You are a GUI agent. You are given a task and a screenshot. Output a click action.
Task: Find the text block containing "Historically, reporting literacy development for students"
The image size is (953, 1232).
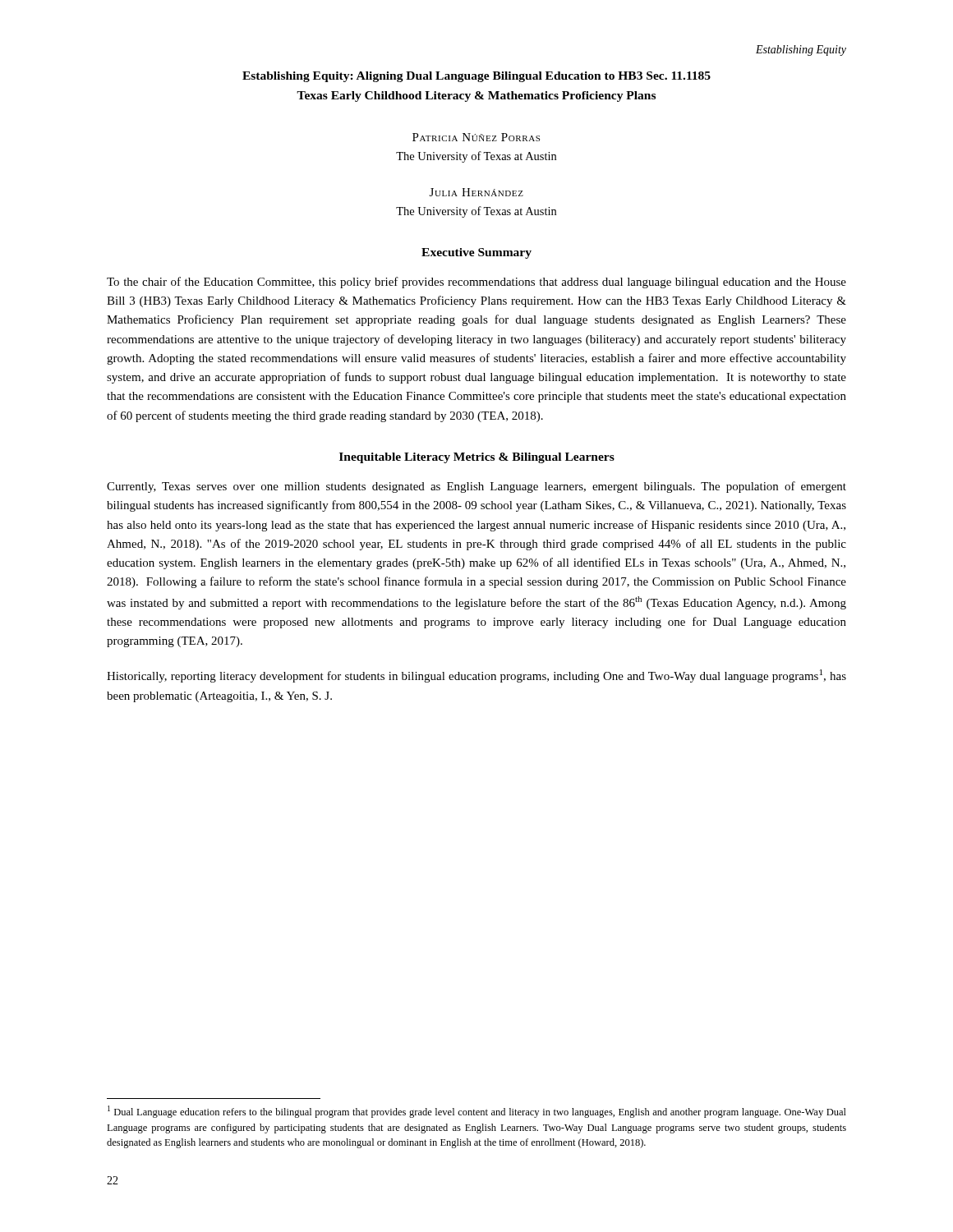click(x=476, y=684)
